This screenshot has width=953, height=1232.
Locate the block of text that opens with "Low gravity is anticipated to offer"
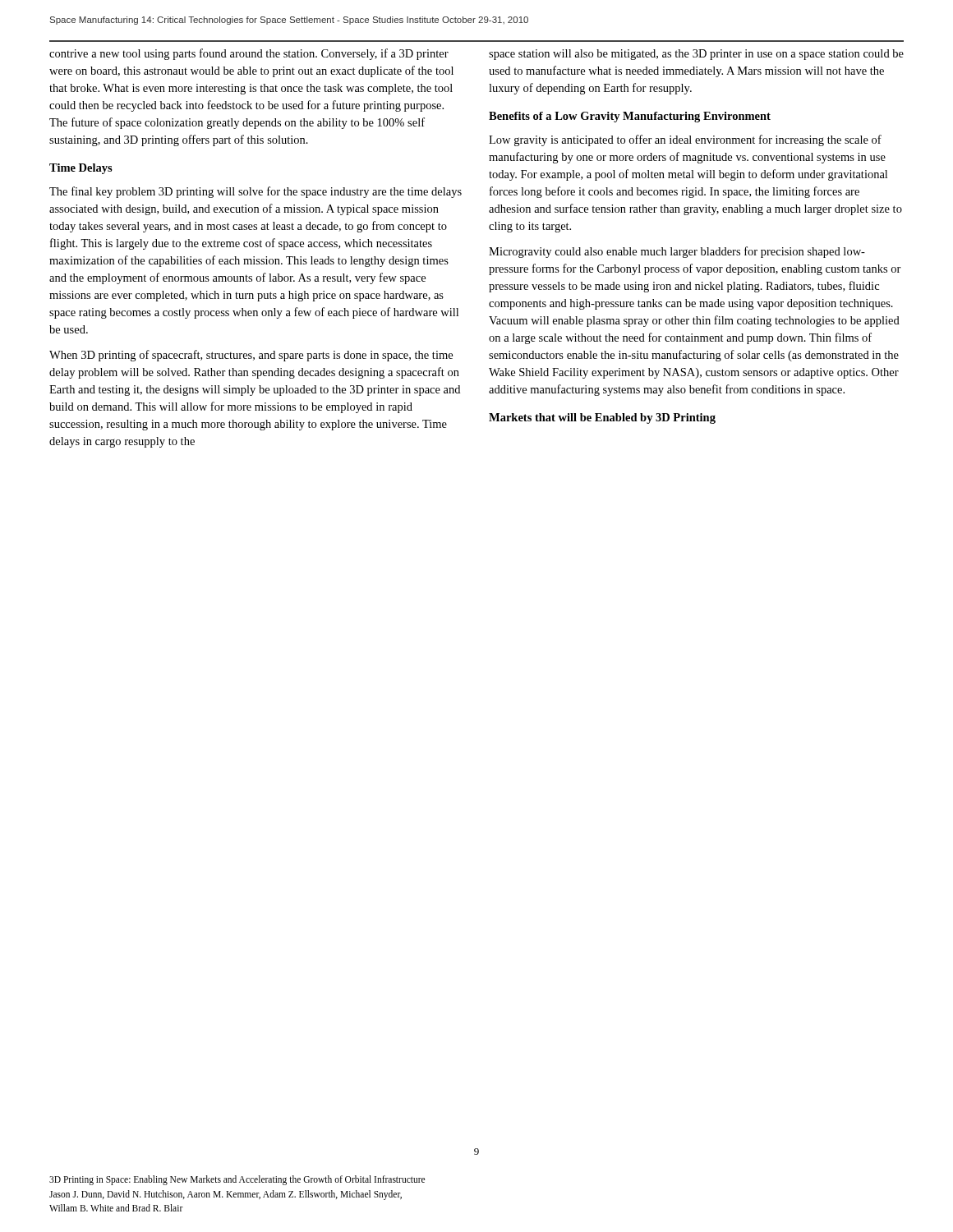click(x=696, y=265)
